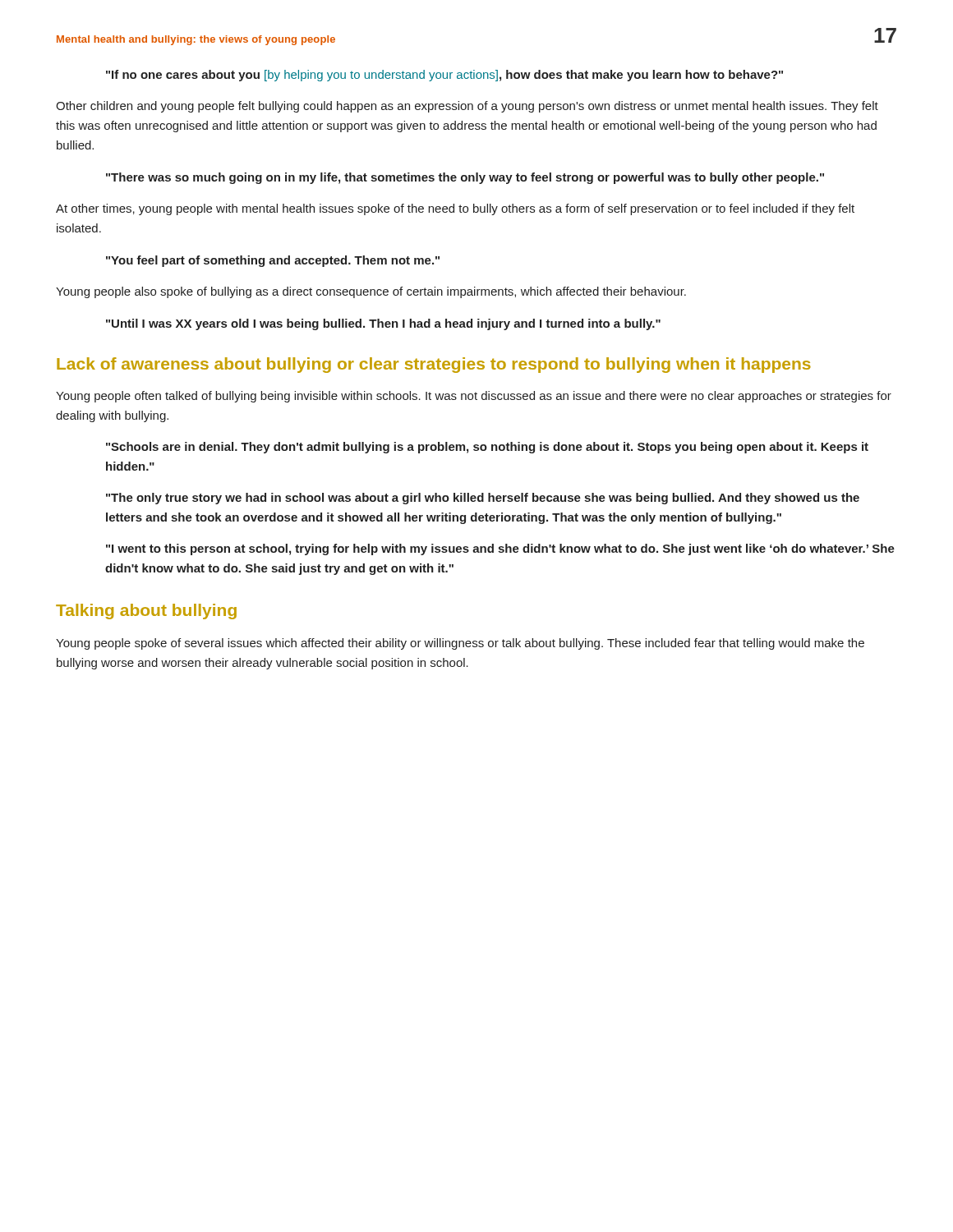
Task: Click on the text block that reads ""If no one cares about you"
Action: pos(445,74)
